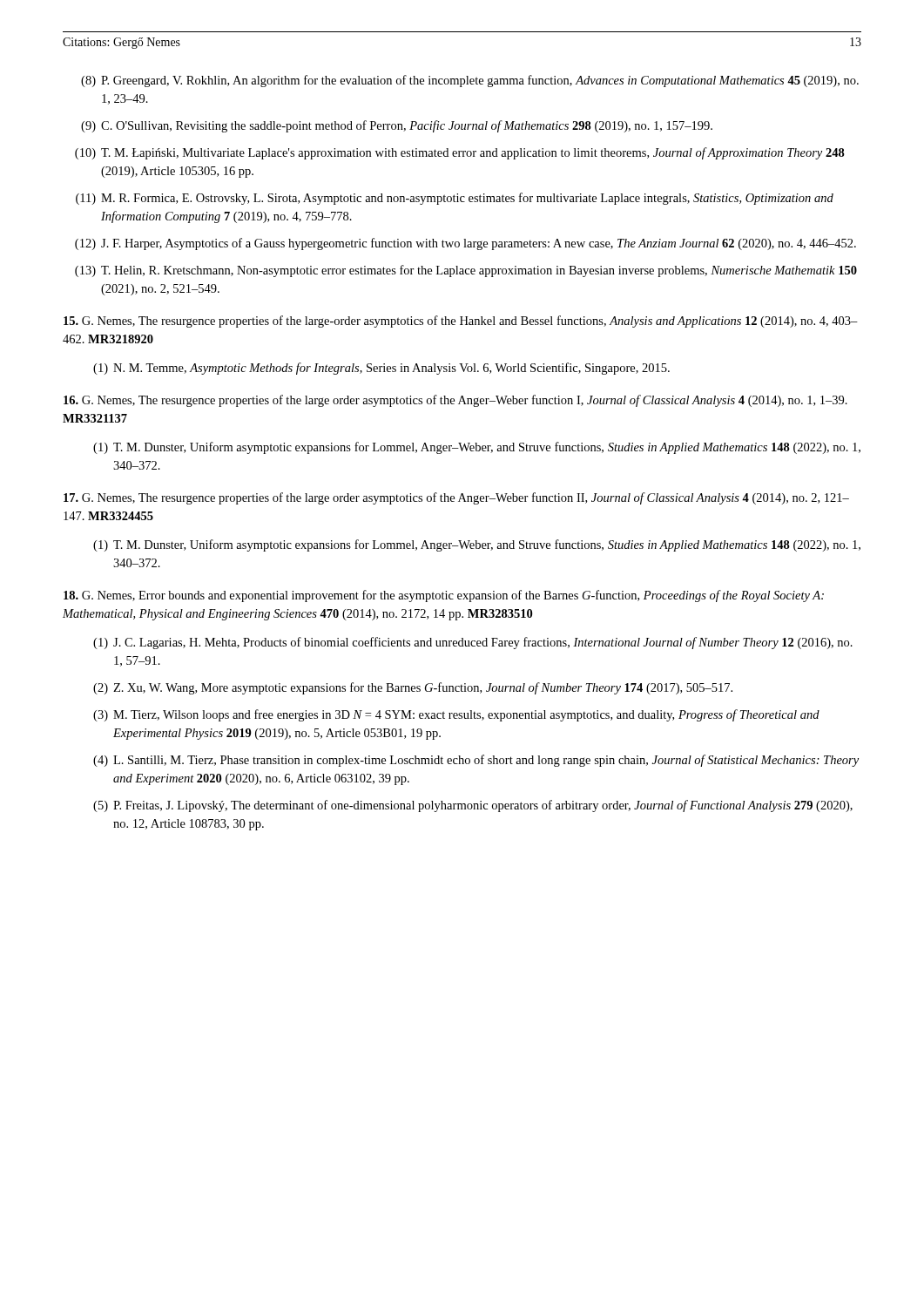Select the list item that says "(8) P. Greengard, V. Rokhlin, An algorithm for"
Image resolution: width=924 pixels, height=1307 pixels.
point(462,90)
